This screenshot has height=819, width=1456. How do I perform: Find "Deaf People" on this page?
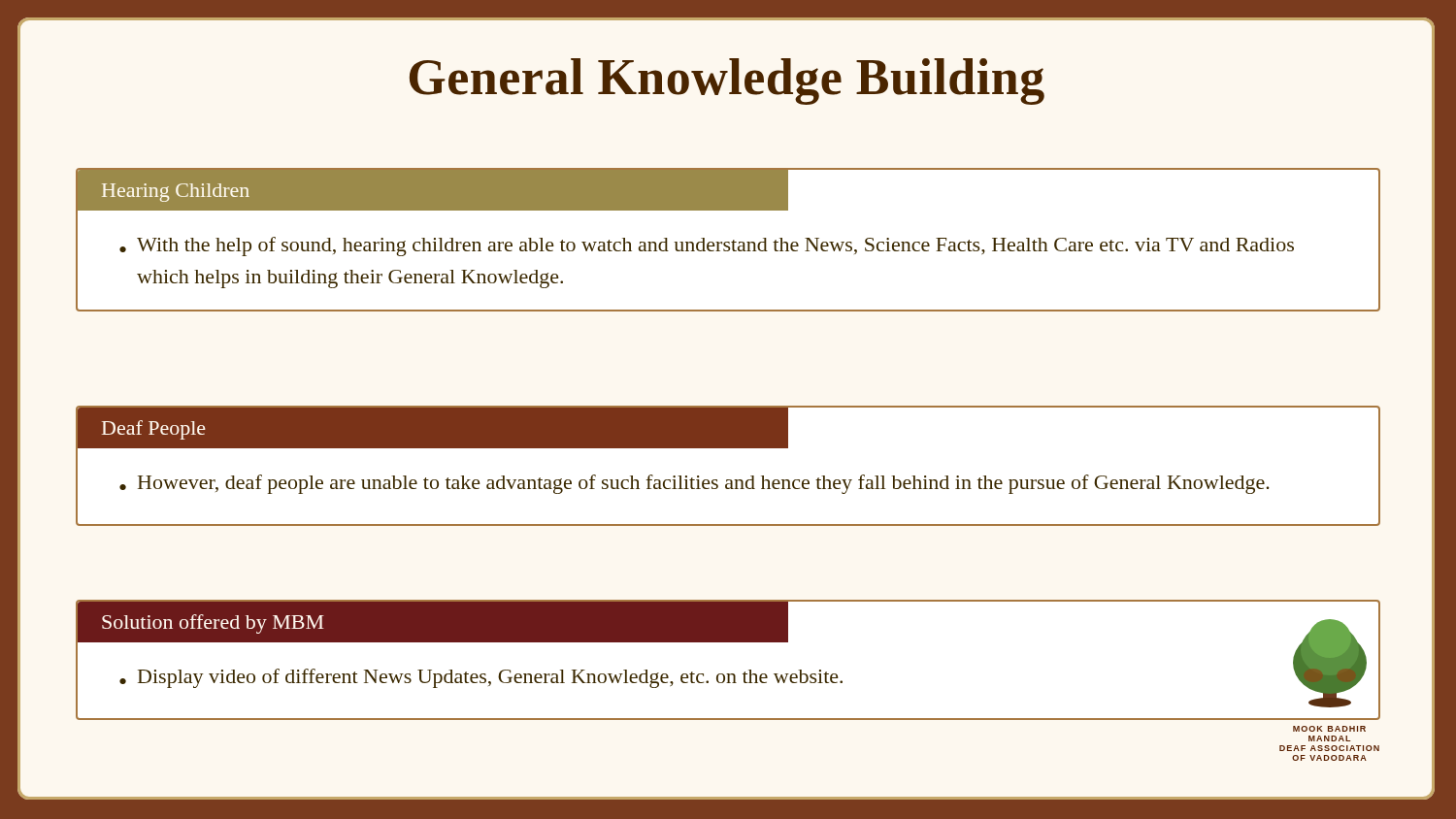point(153,427)
